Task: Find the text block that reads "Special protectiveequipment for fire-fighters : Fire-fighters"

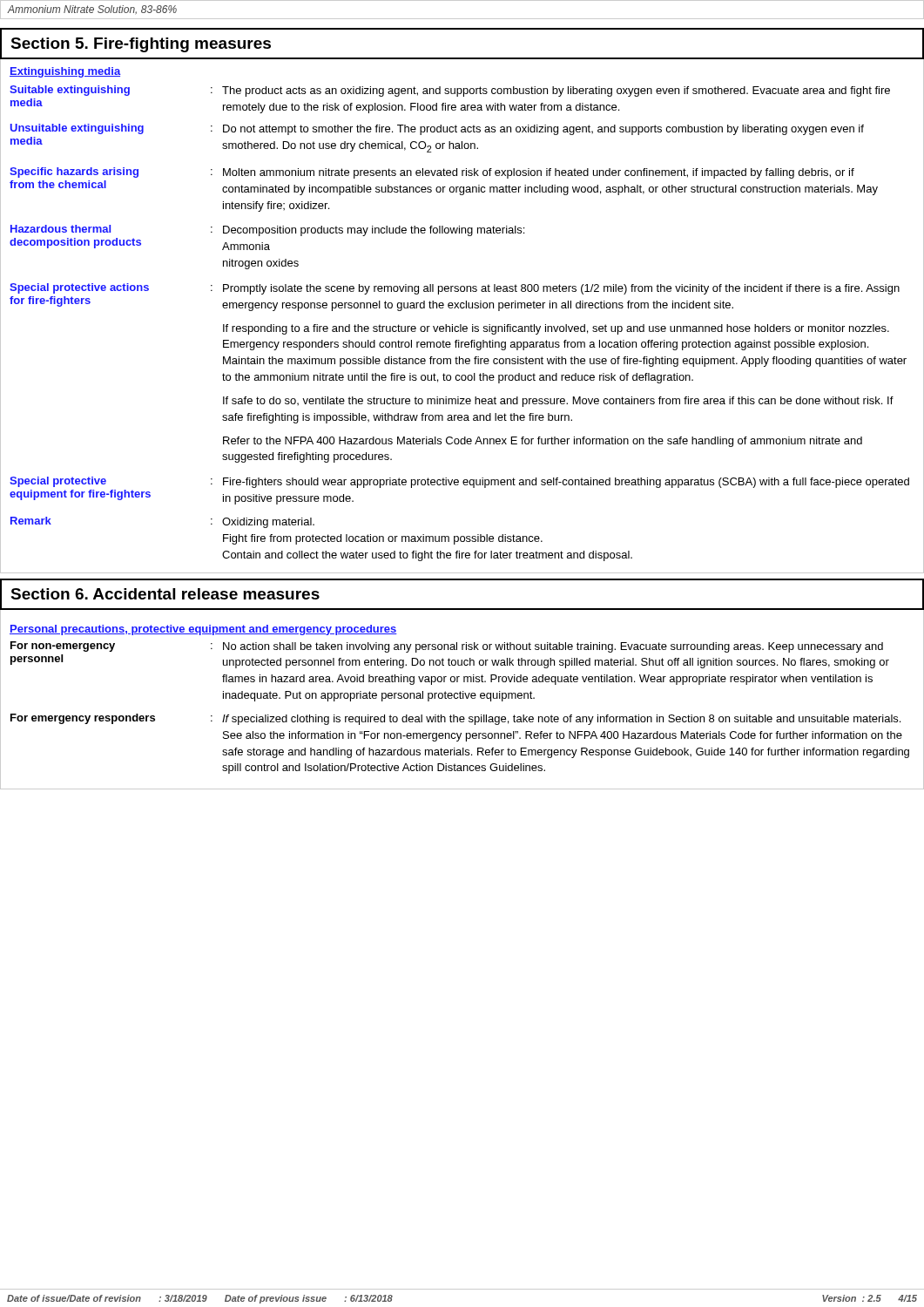Action: tap(462, 491)
